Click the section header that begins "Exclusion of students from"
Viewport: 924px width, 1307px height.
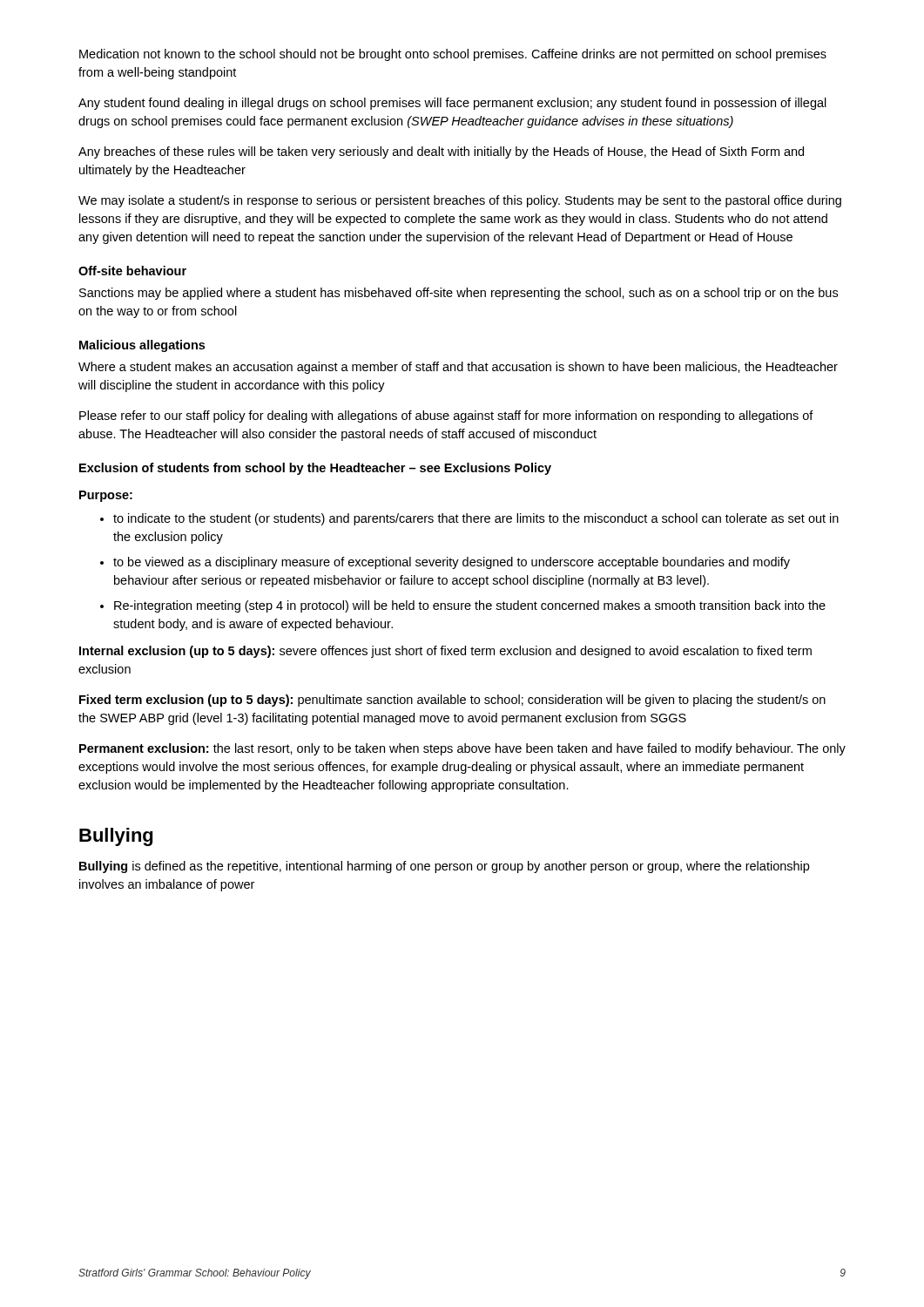tap(315, 468)
